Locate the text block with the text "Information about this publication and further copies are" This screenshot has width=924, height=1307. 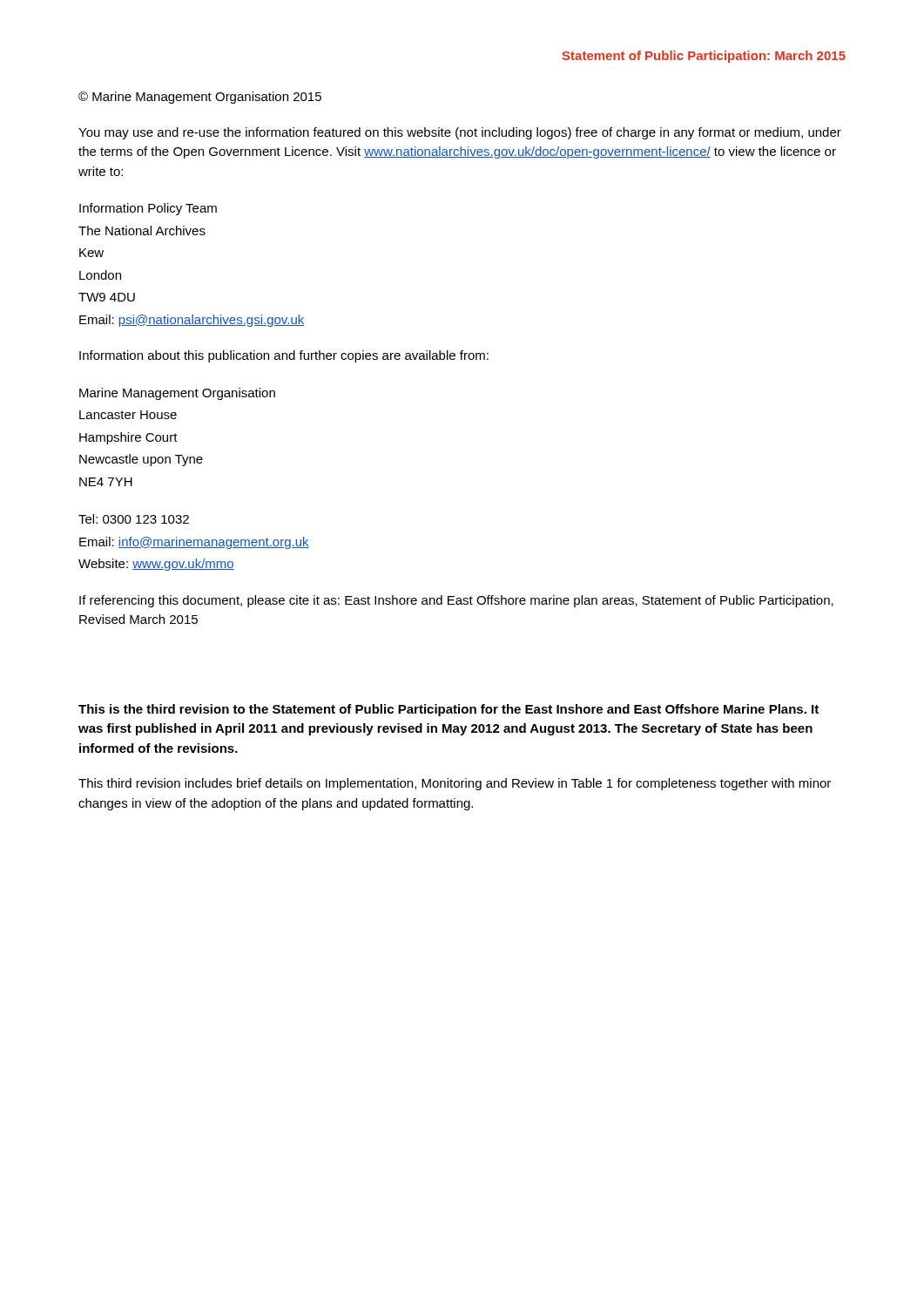point(284,355)
